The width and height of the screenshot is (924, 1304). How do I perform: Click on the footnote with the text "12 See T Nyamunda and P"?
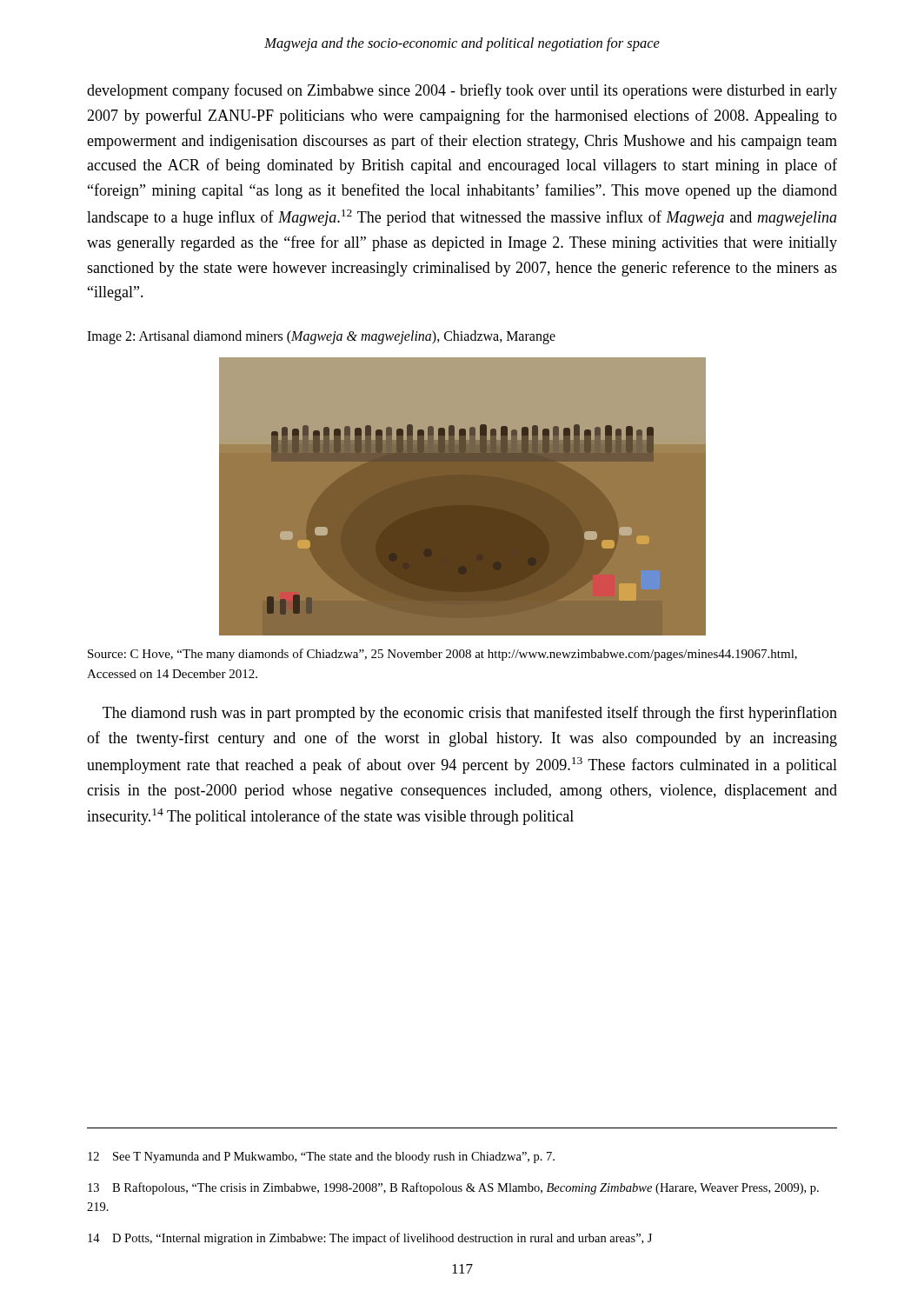tap(462, 1157)
